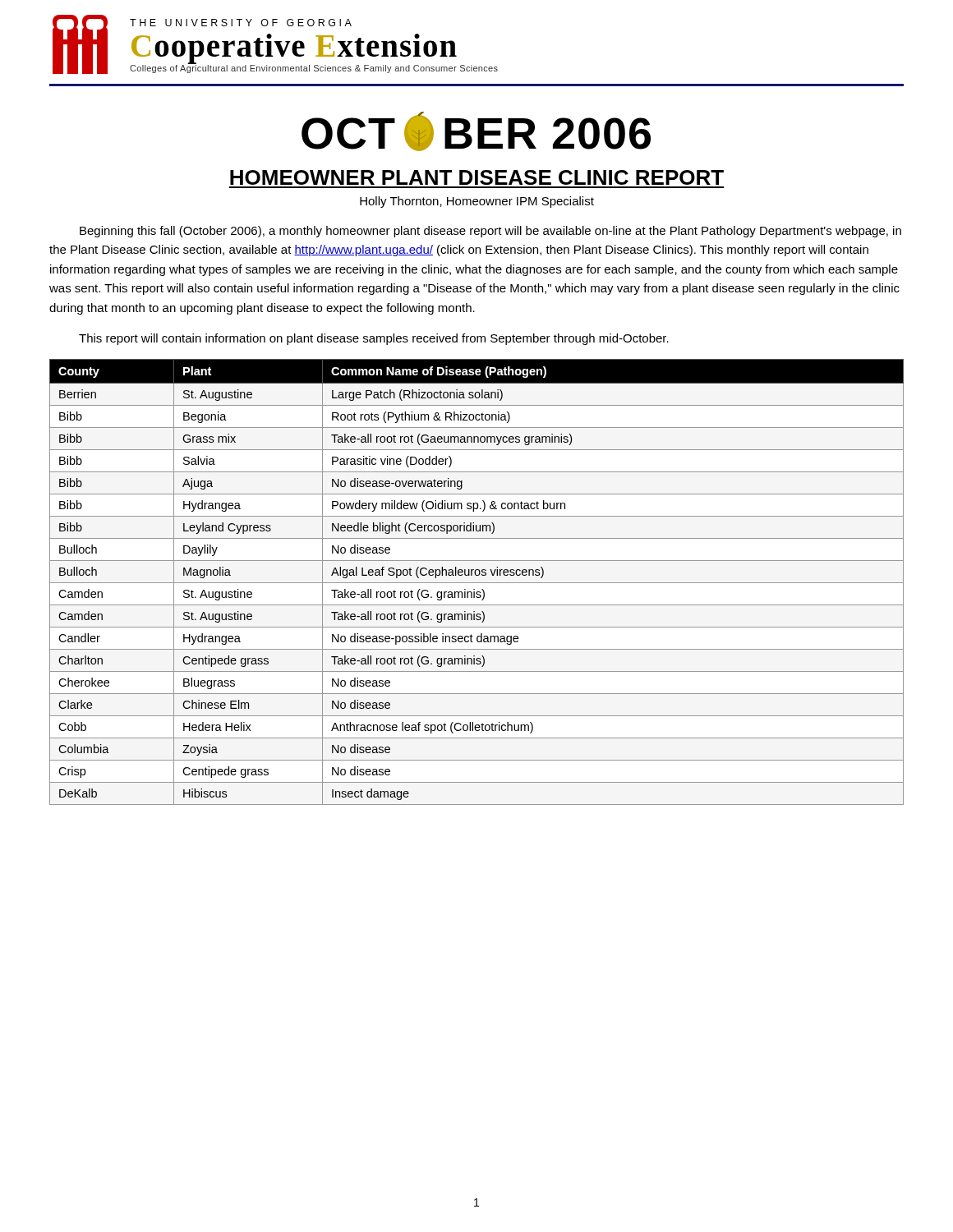Find the text block that reads "Beginning this fall (October 2006), a monthly"
The image size is (953, 1232).
476,269
